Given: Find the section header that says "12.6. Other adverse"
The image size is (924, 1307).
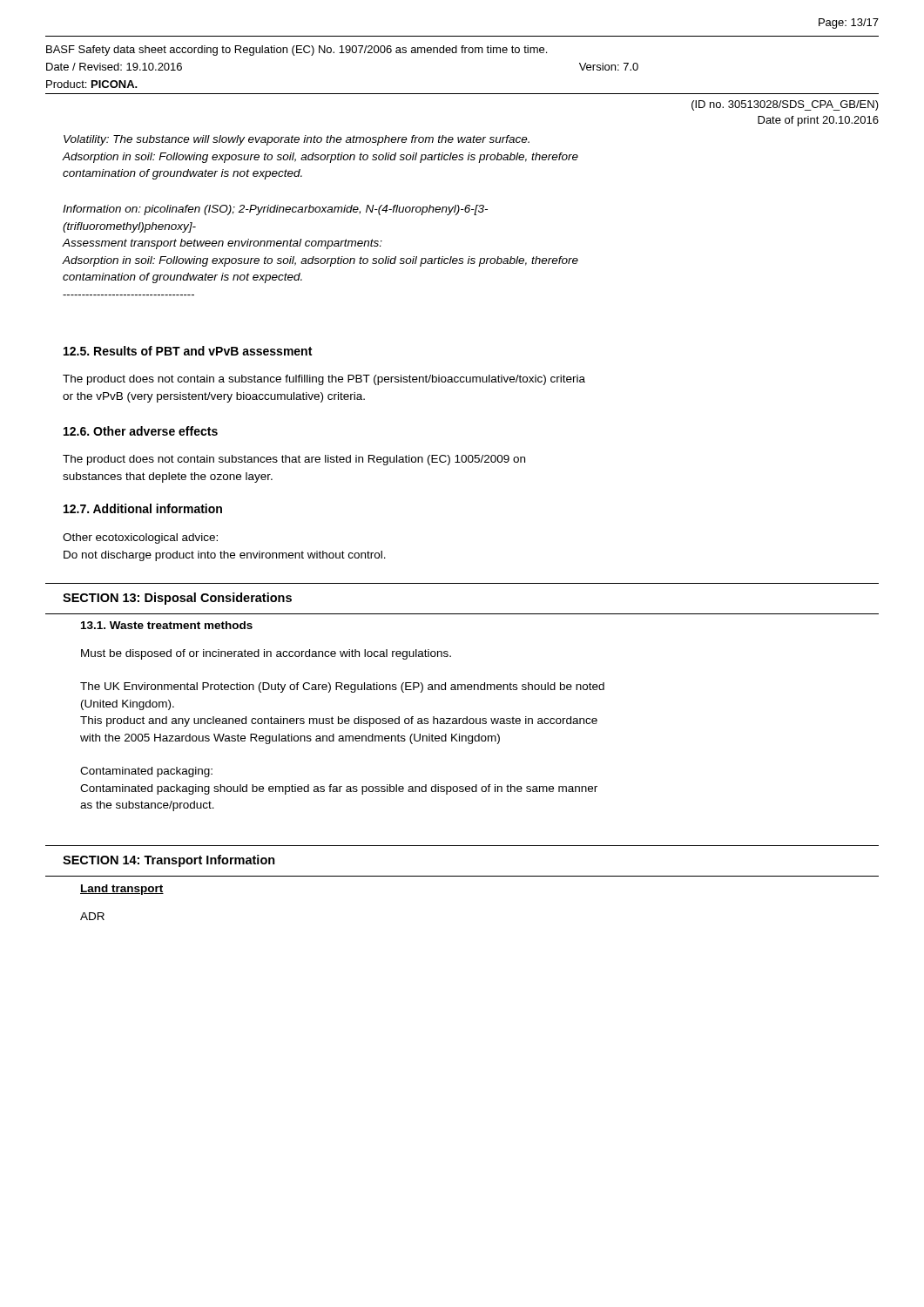Looking at the screenshot, I should point(140,431).
